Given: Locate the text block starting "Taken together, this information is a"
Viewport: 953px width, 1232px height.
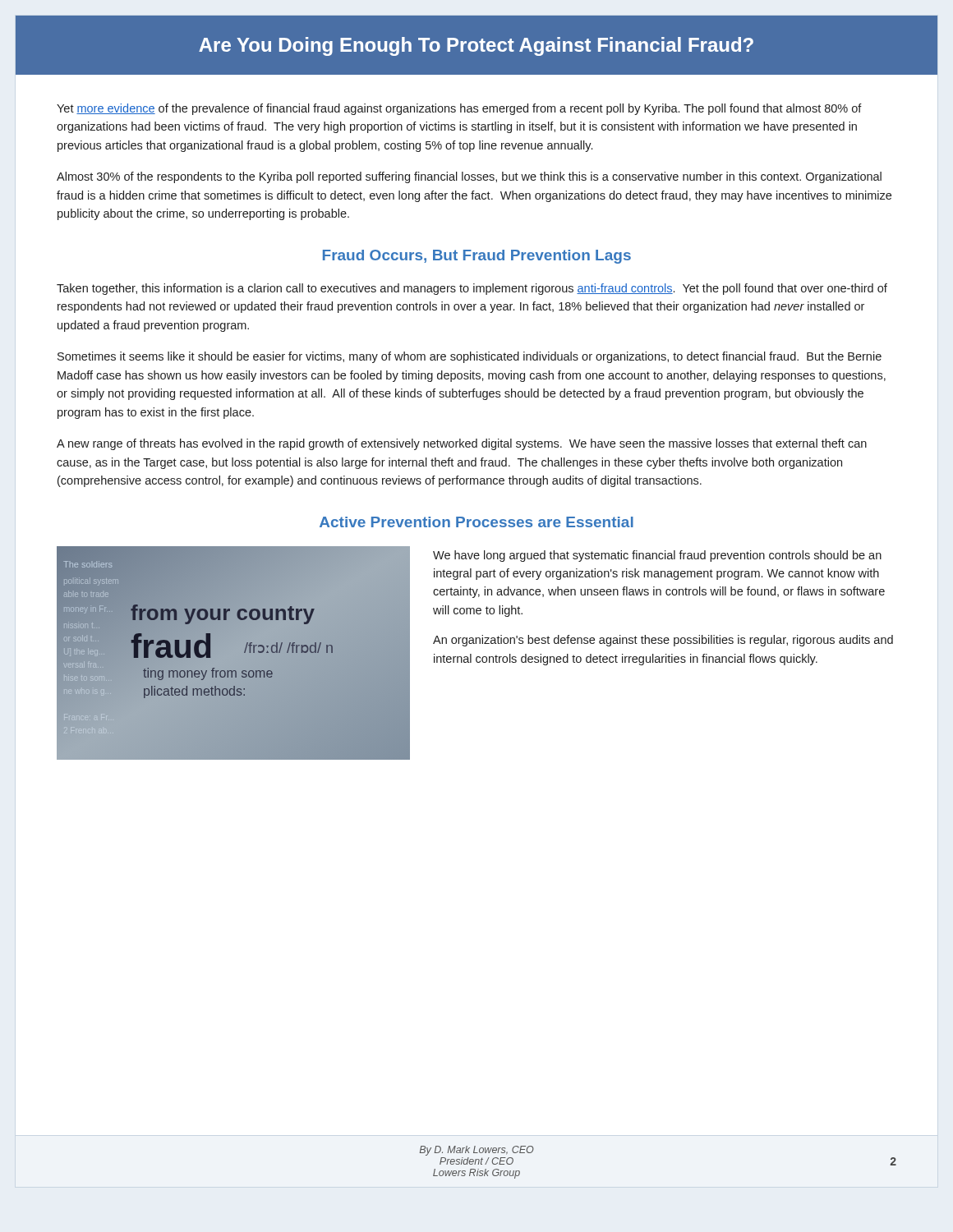Looking at the screenshot, I should click(472, 307).
